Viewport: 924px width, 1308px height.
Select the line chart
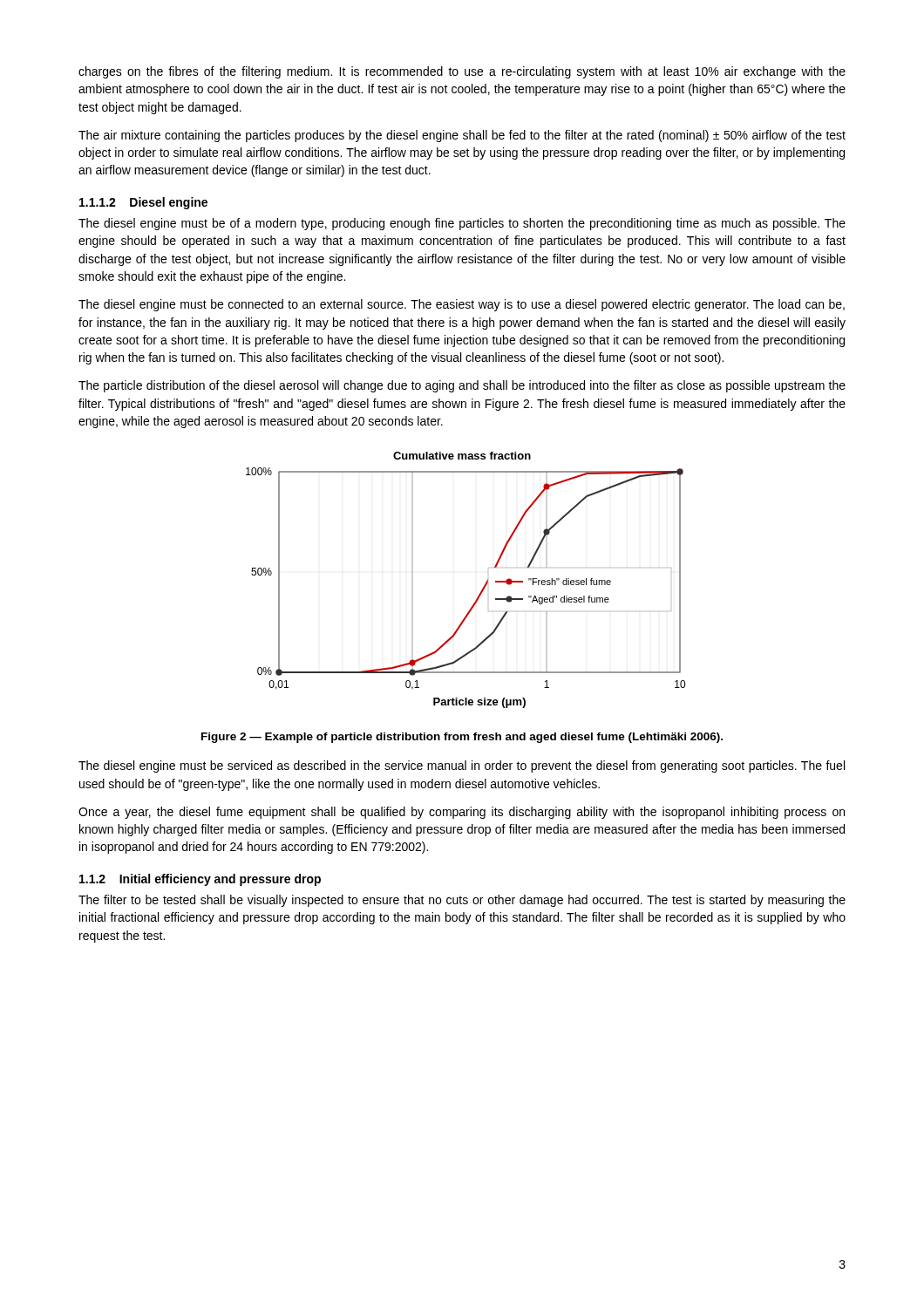[462, 583]
